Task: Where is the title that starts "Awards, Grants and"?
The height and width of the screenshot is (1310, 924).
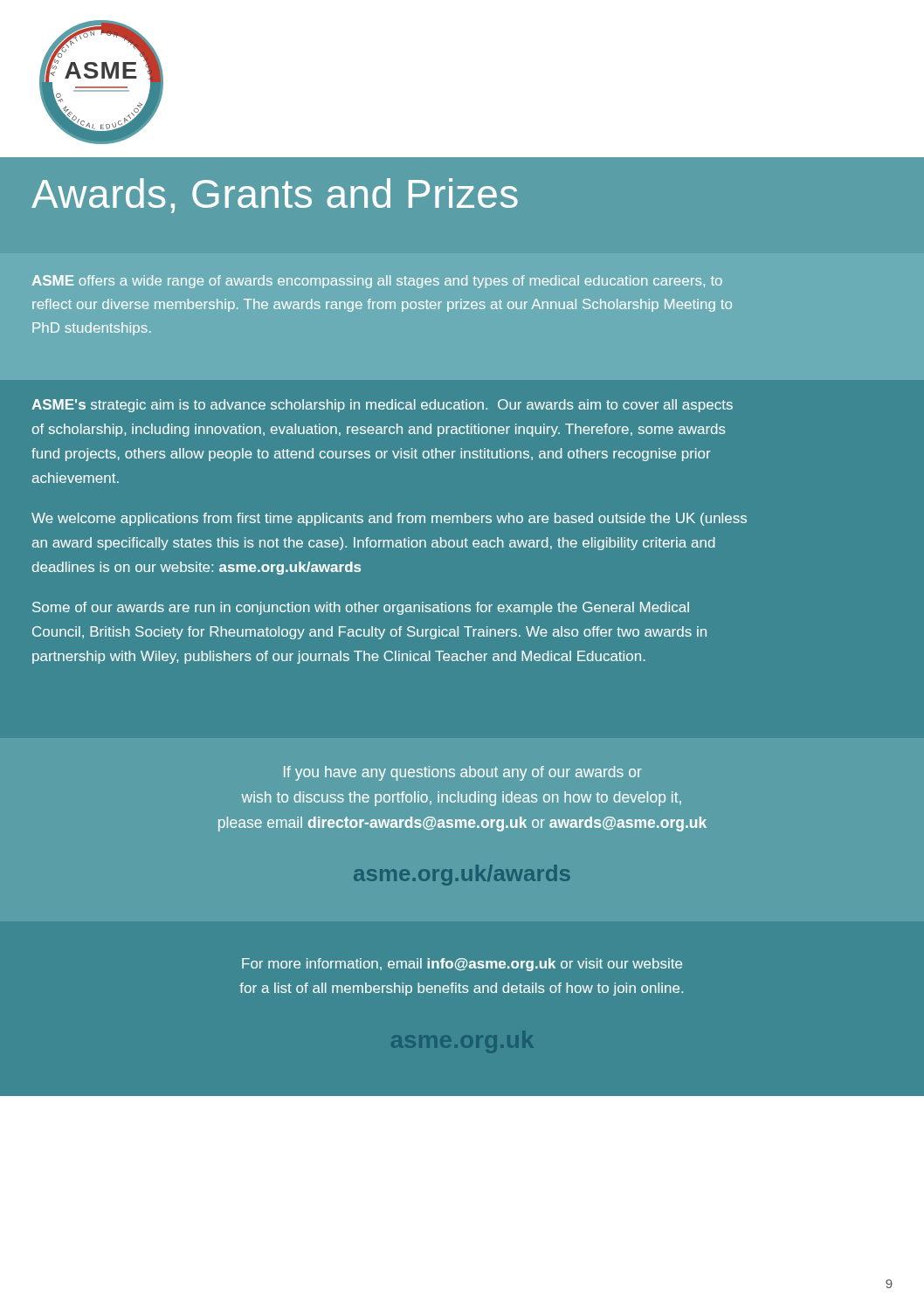Action: point(275,194)
